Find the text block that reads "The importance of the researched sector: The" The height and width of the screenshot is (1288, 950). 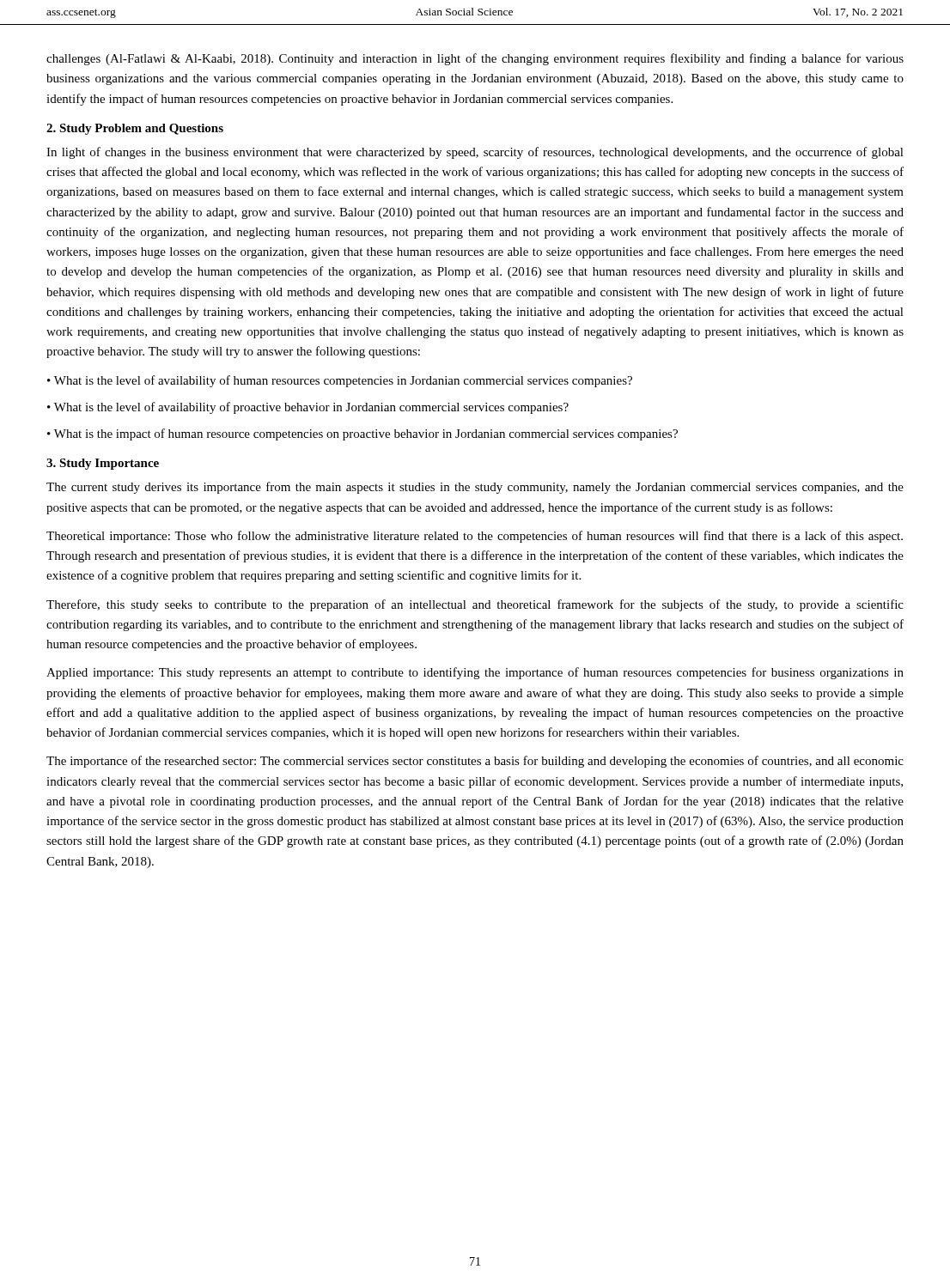coord(475,811)
